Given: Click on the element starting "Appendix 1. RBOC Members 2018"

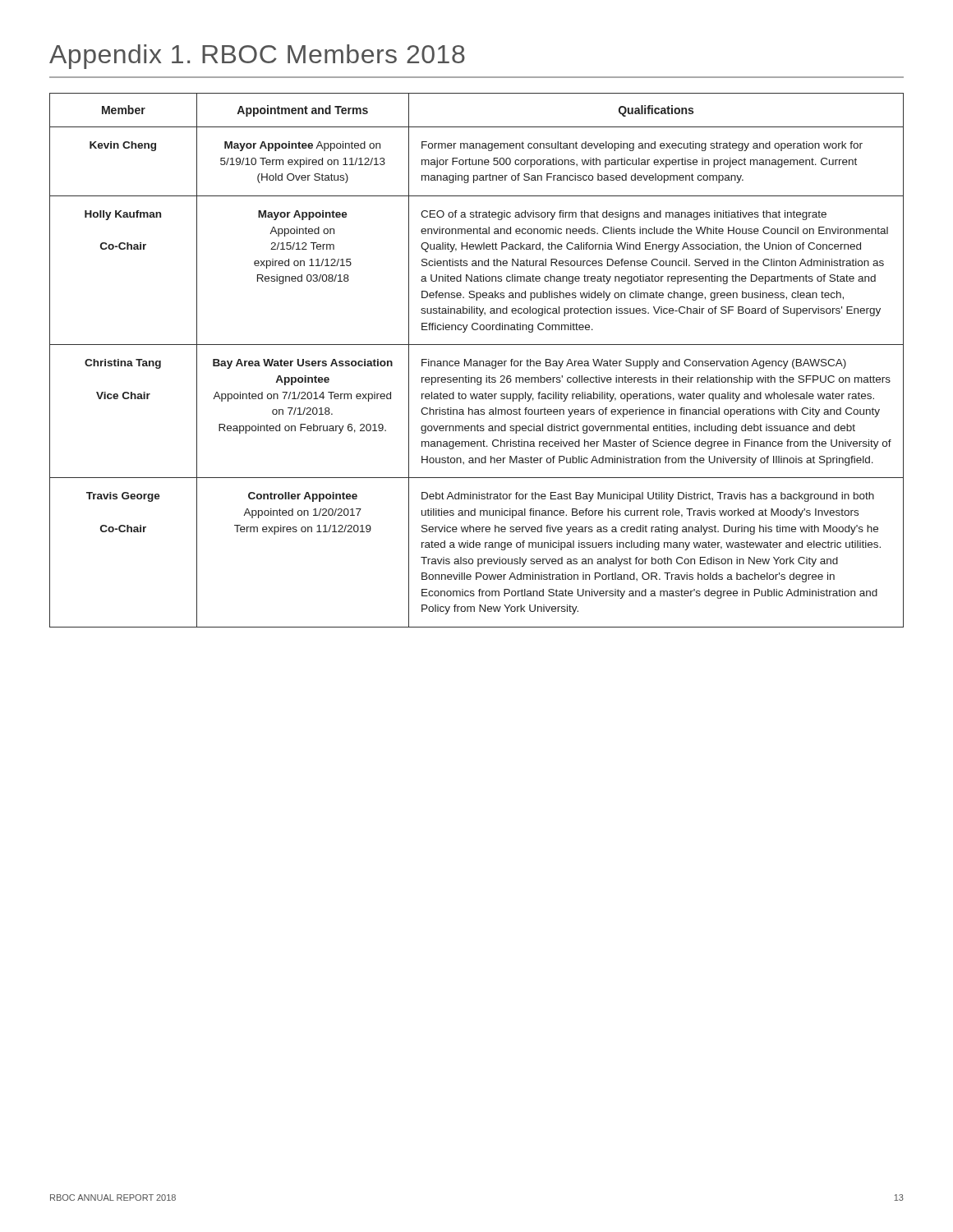Looking at the screenshot, I should 476,59.
